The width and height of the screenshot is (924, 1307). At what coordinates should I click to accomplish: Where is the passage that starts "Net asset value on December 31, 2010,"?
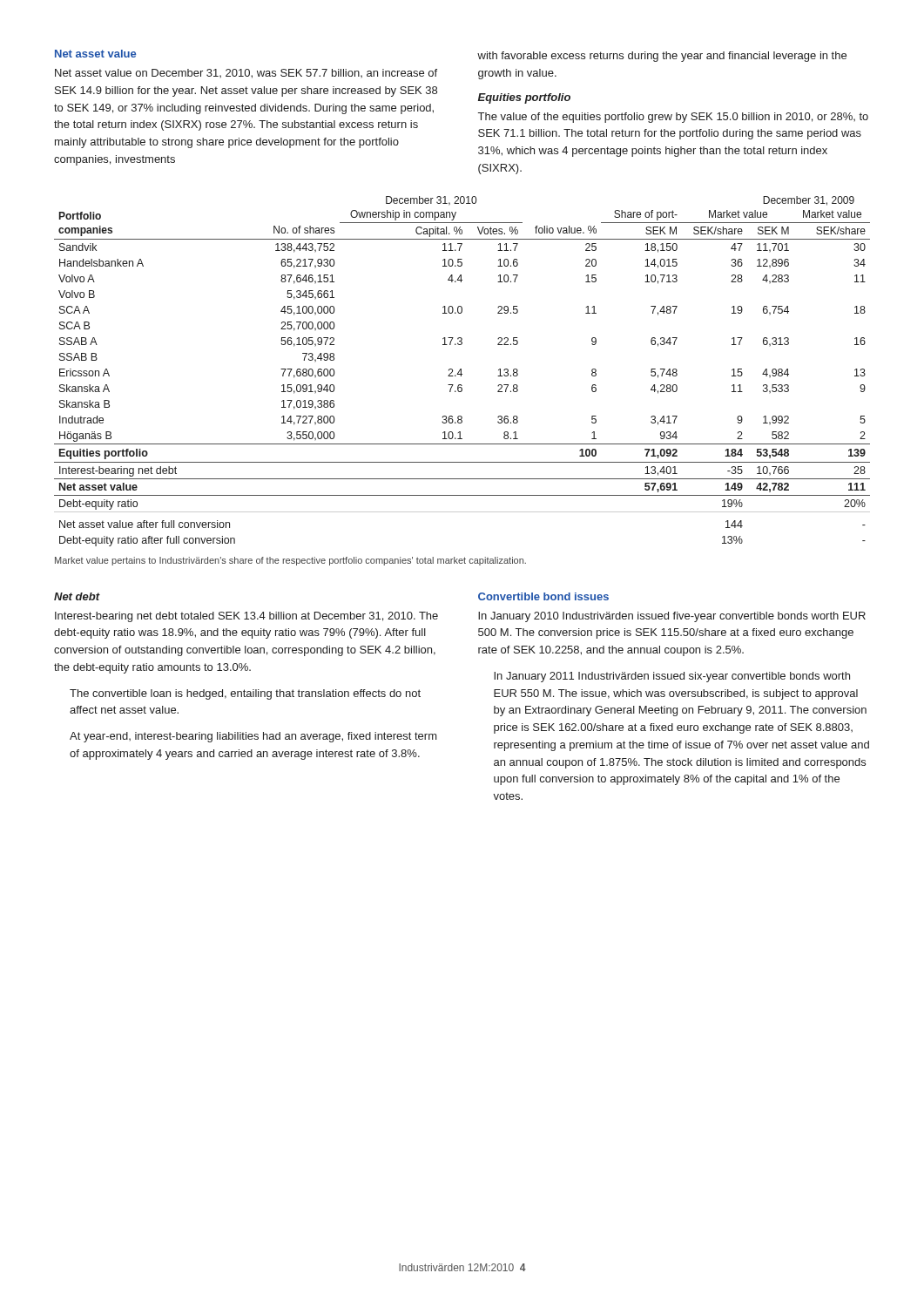[x=246, y=116]
